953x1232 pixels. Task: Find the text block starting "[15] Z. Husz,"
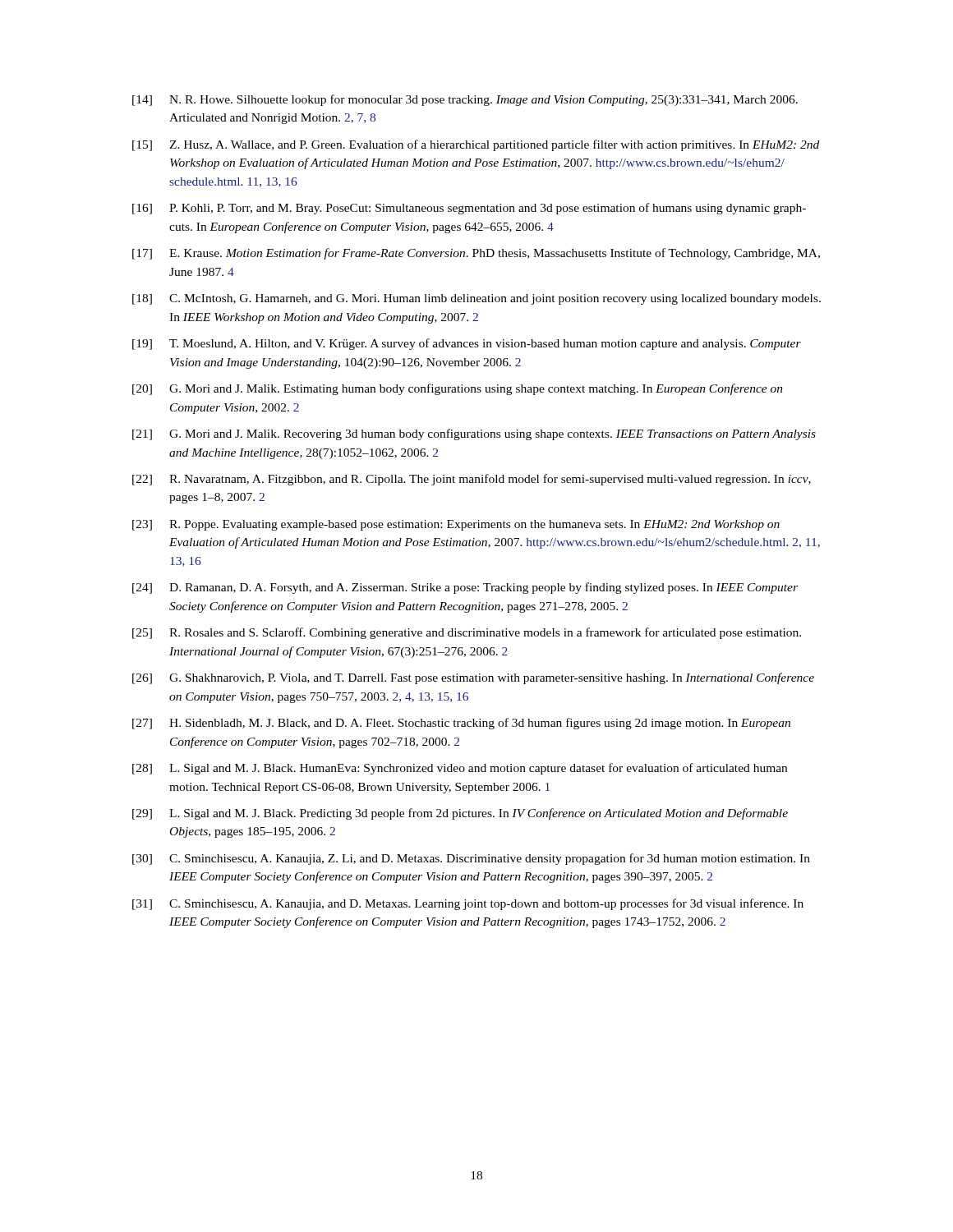coord(476,163)
